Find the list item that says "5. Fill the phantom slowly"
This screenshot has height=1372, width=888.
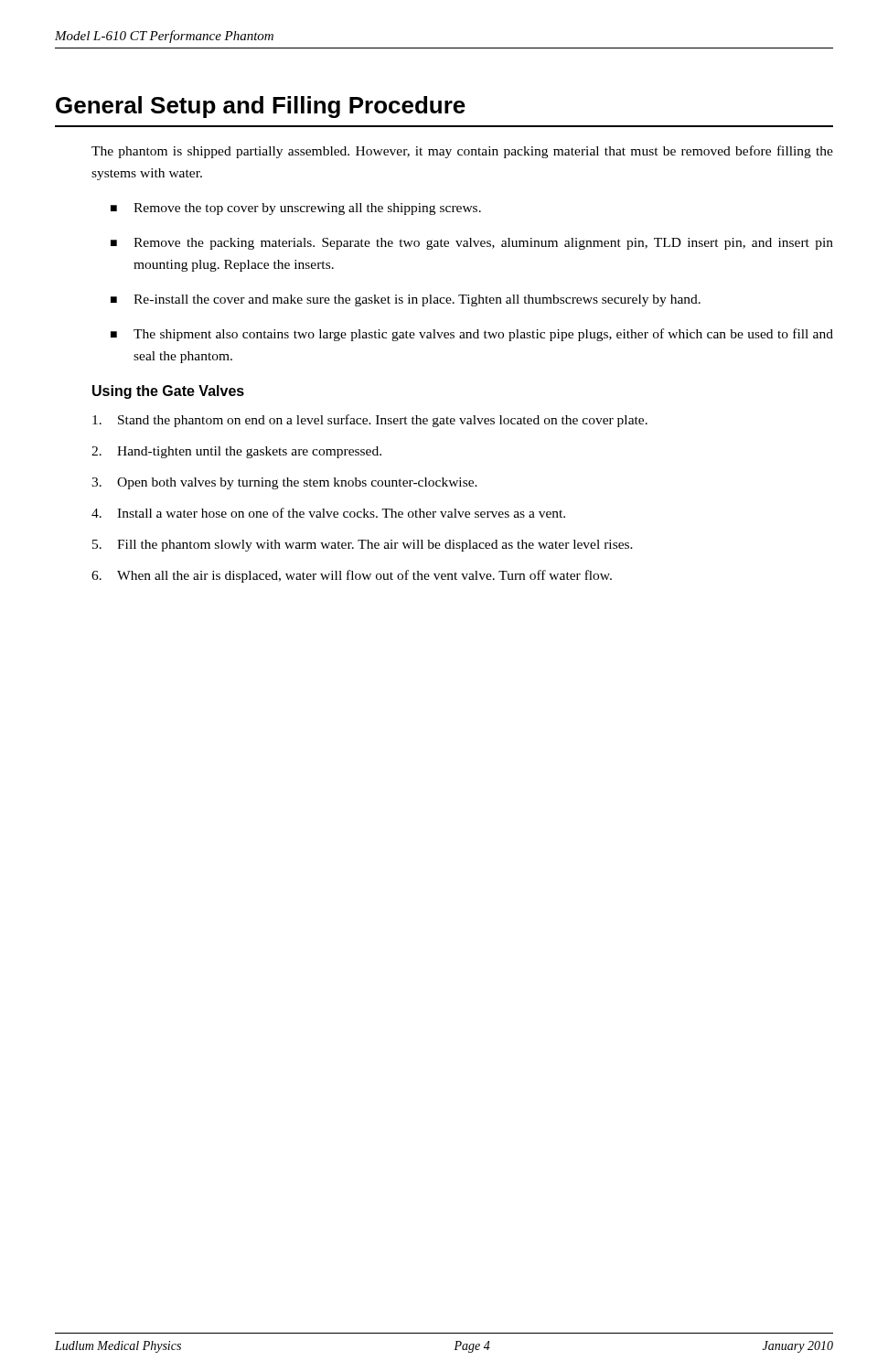[x=462, y=544]
